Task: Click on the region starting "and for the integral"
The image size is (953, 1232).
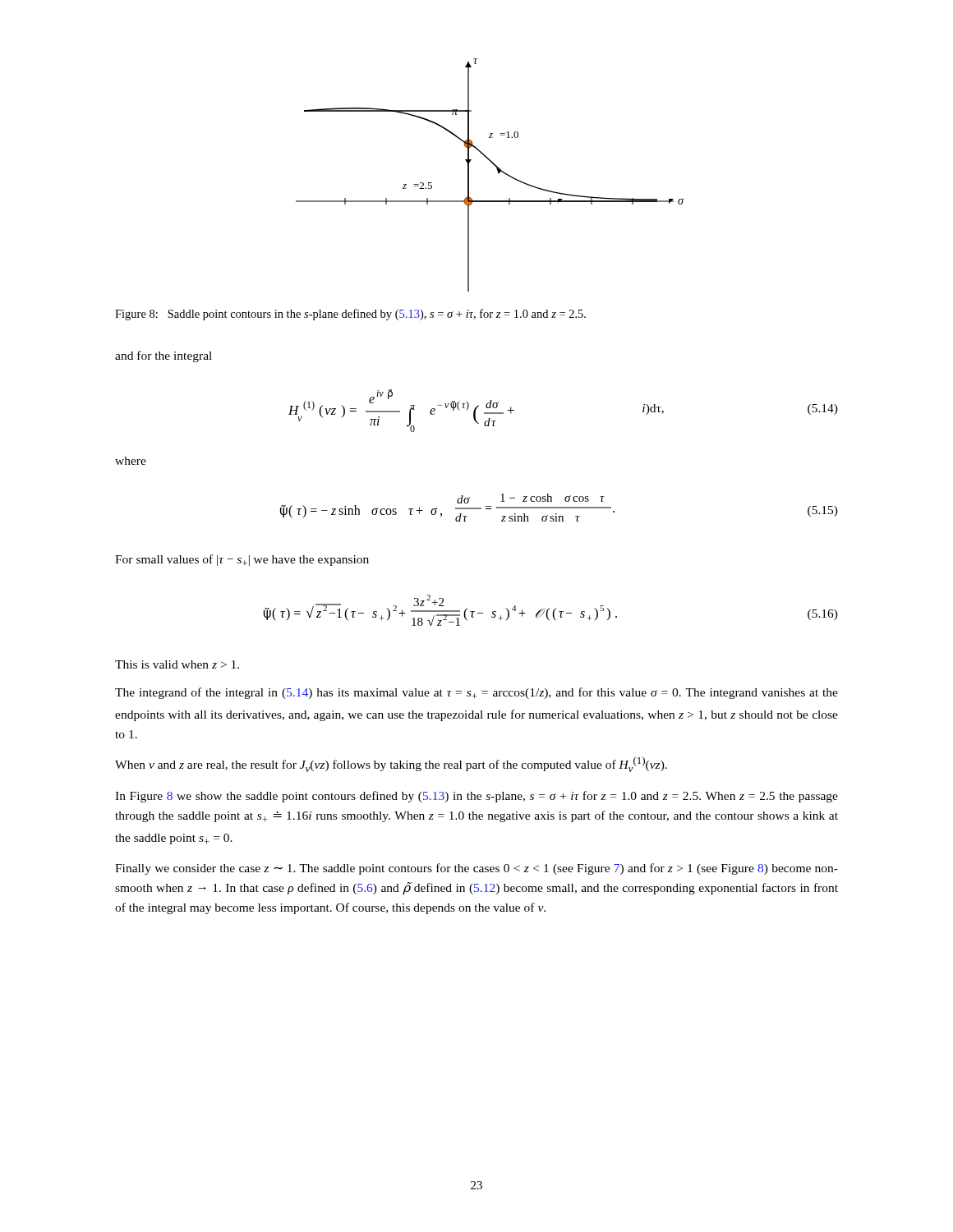Action: point(164,355)
